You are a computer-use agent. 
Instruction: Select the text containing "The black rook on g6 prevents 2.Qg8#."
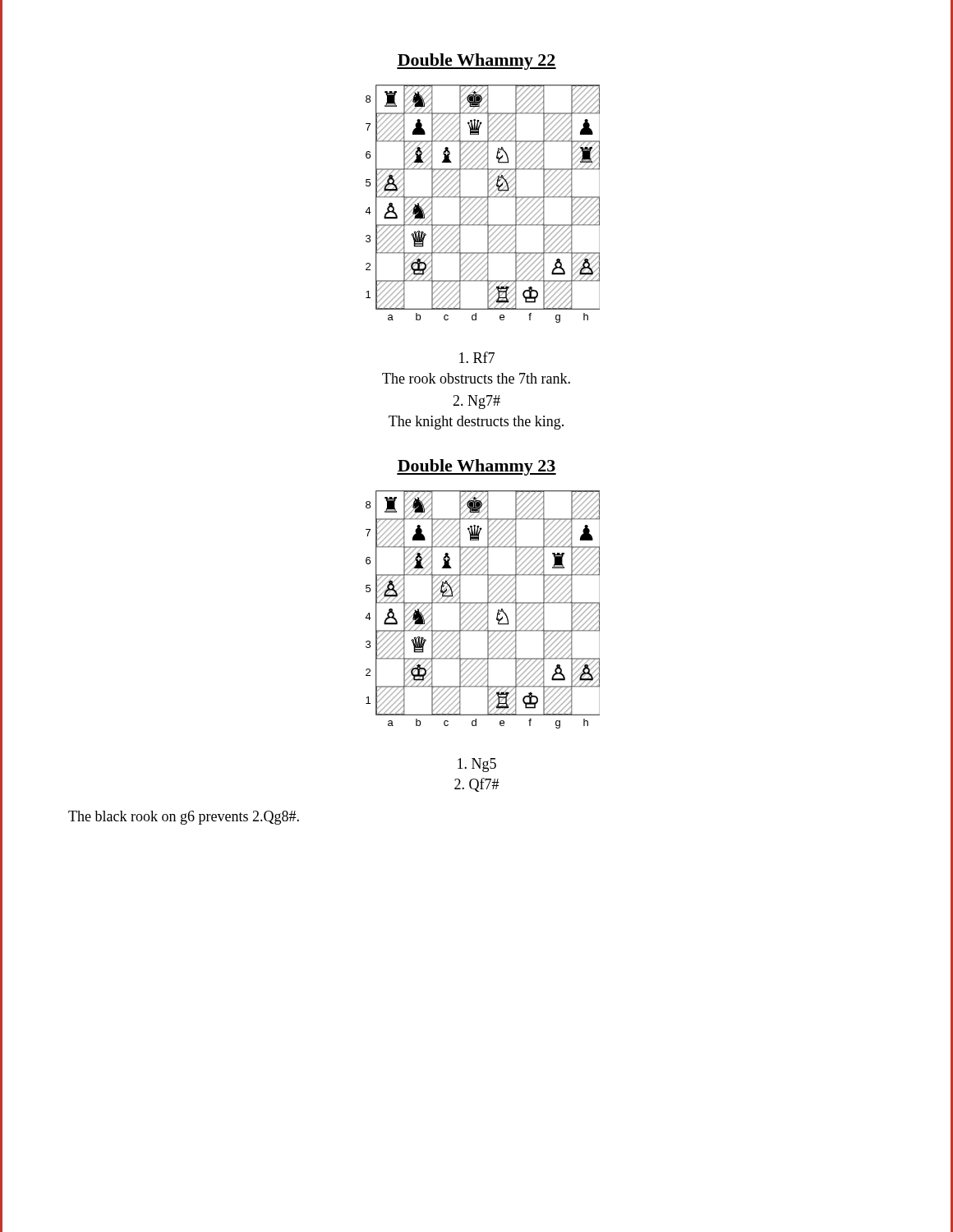184,816
